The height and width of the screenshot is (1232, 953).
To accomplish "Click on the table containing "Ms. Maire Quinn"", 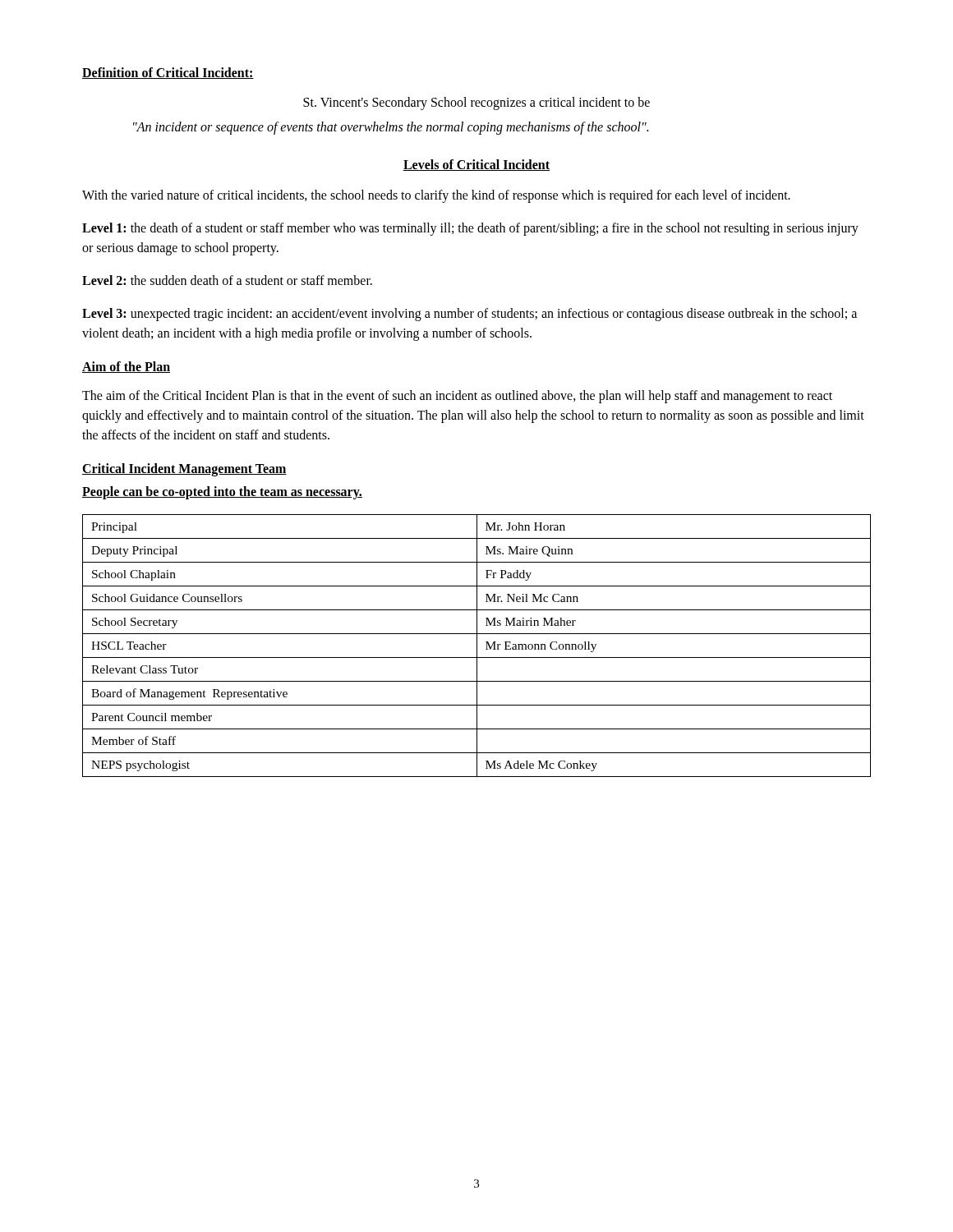I will pyautogui.click(x=476, y=646).
